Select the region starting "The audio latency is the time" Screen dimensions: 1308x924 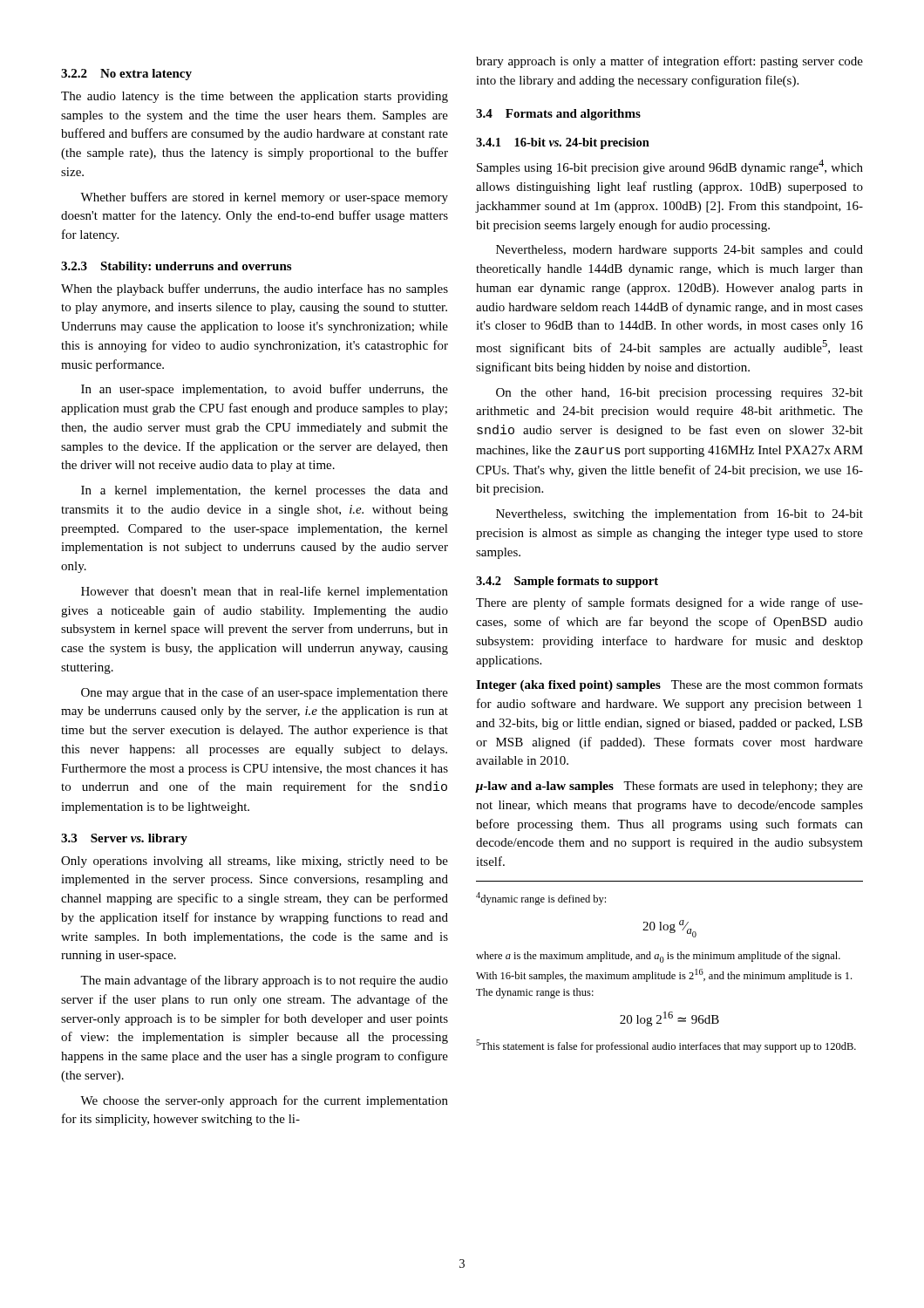255,166
